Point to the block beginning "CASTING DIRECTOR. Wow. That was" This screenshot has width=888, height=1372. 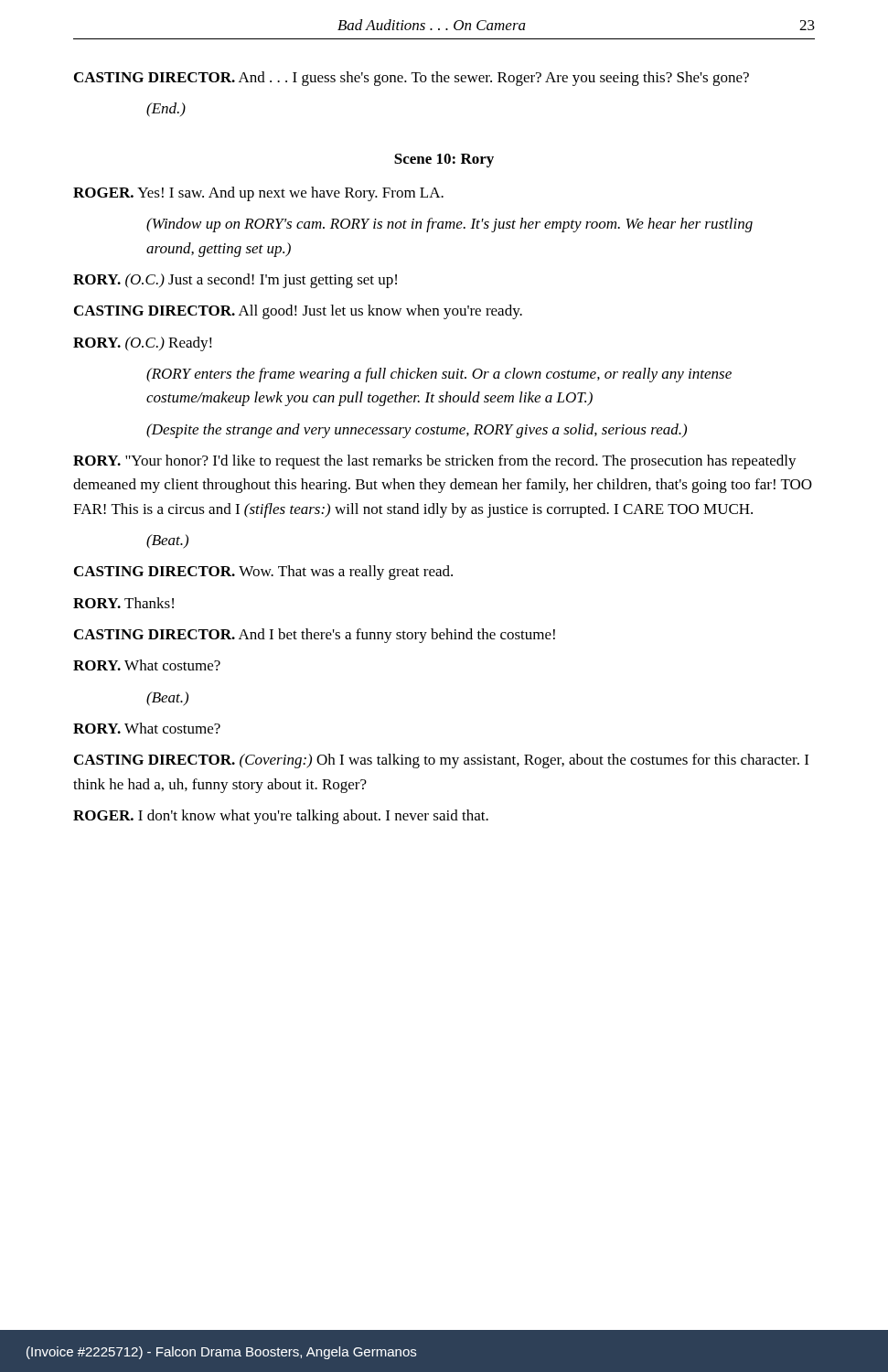click(x=264, y=572)
